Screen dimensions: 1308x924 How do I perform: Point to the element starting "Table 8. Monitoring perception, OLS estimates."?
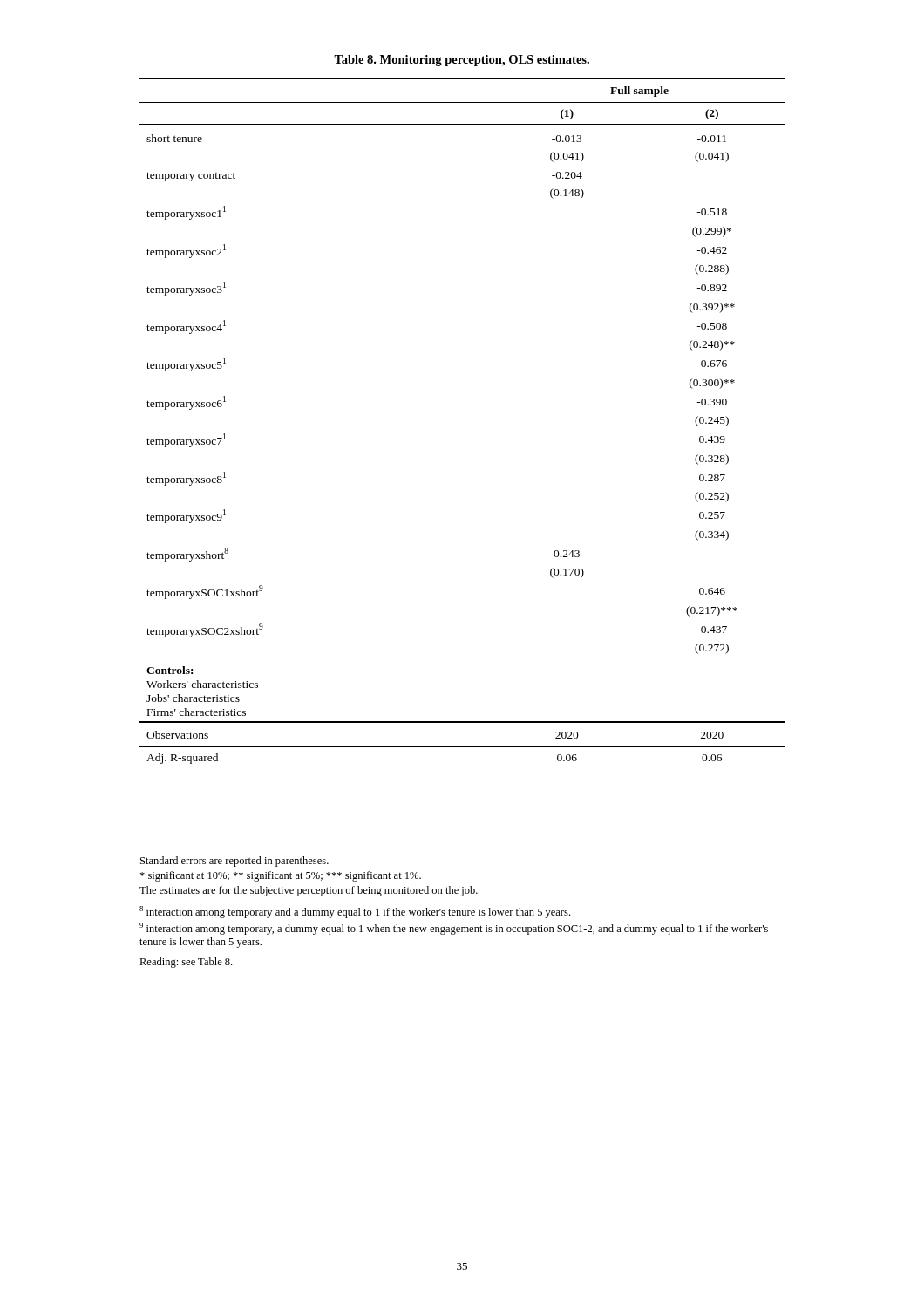point(462,59)
